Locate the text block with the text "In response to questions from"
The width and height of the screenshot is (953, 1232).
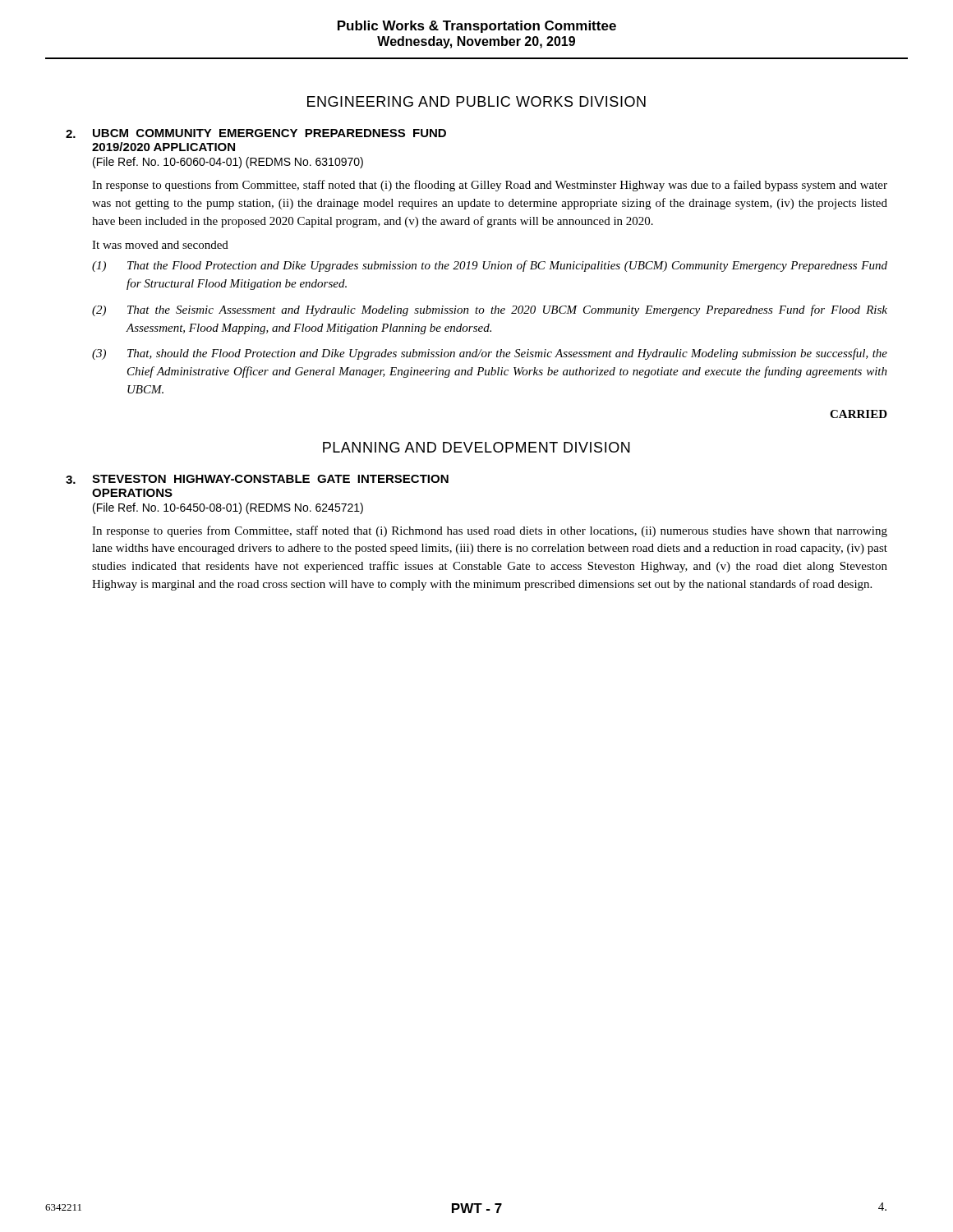[x=490, y=203]
